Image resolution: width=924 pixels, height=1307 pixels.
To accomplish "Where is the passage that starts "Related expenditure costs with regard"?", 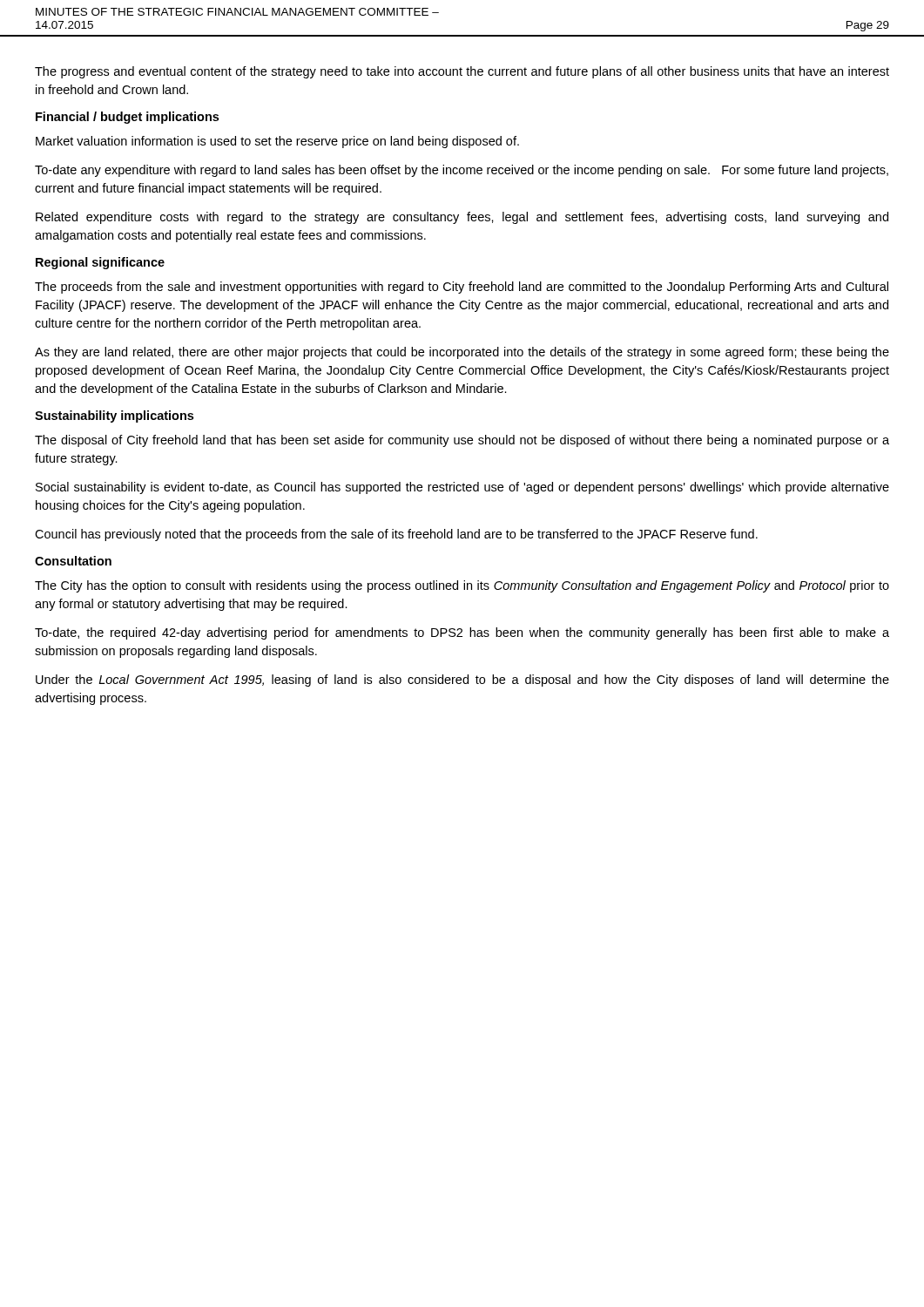I will pos(462,226).
